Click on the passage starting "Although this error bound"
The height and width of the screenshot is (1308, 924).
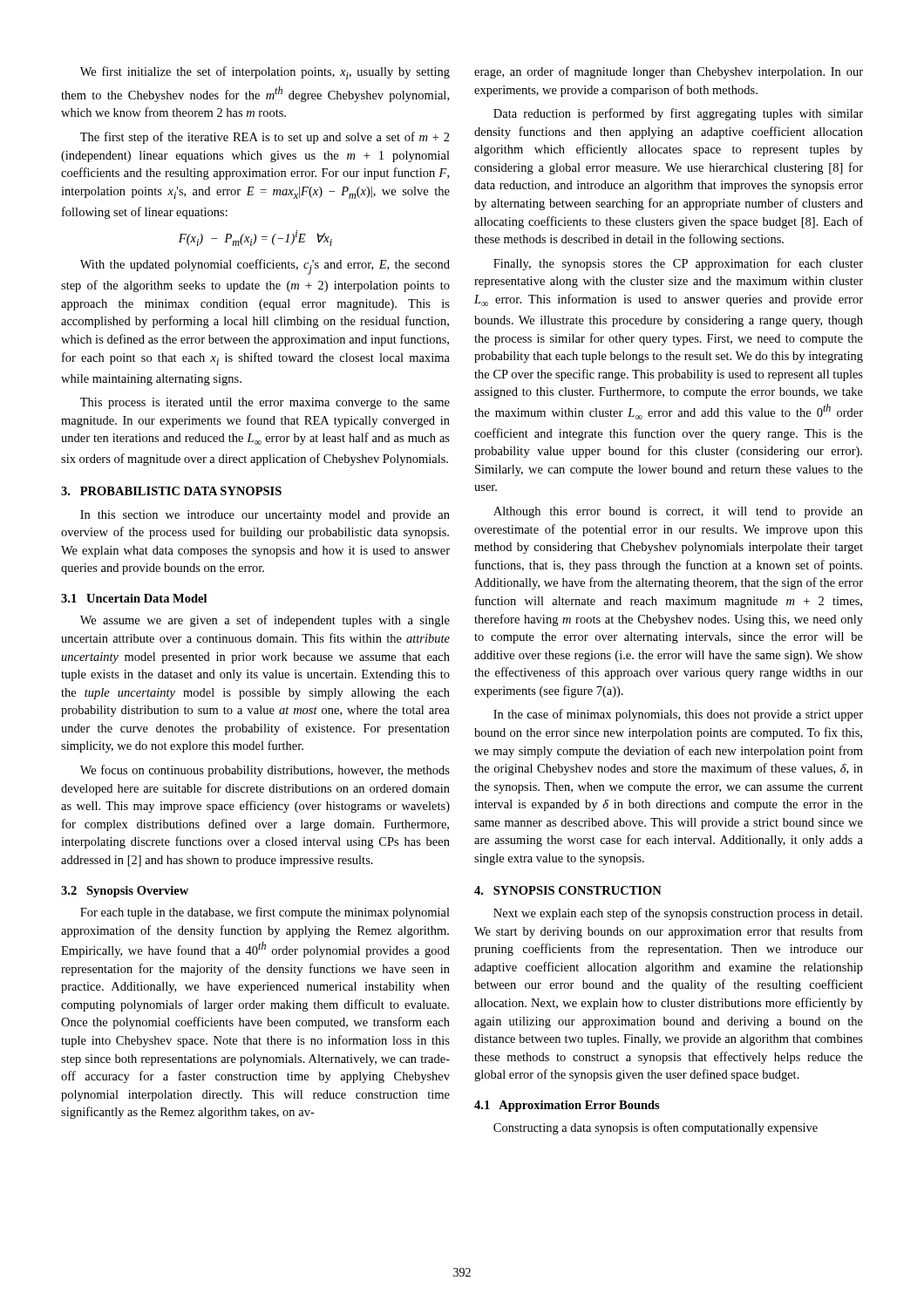click(669, 601)
